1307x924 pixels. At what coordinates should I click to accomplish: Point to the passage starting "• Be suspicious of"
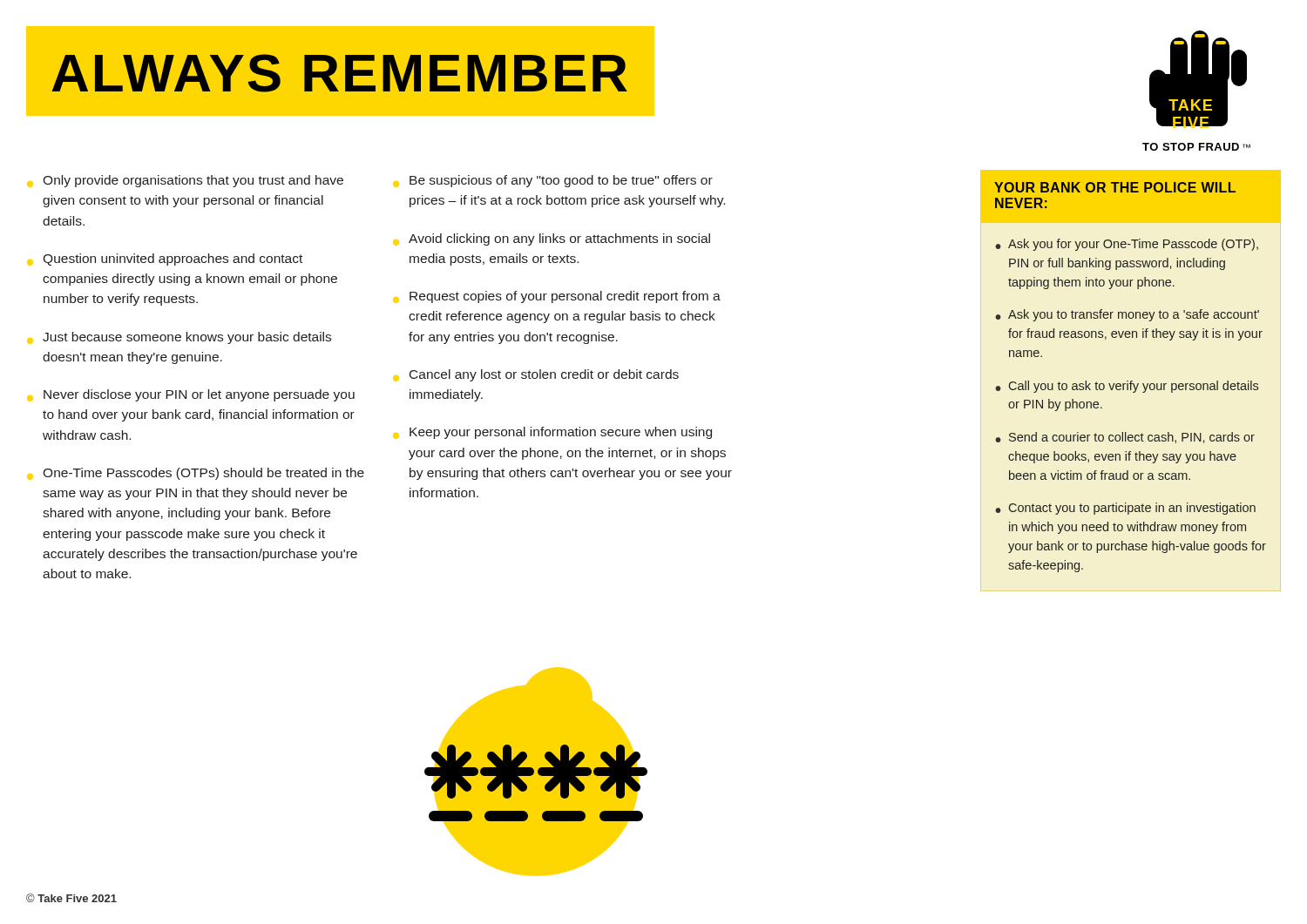tap(562, 190)
